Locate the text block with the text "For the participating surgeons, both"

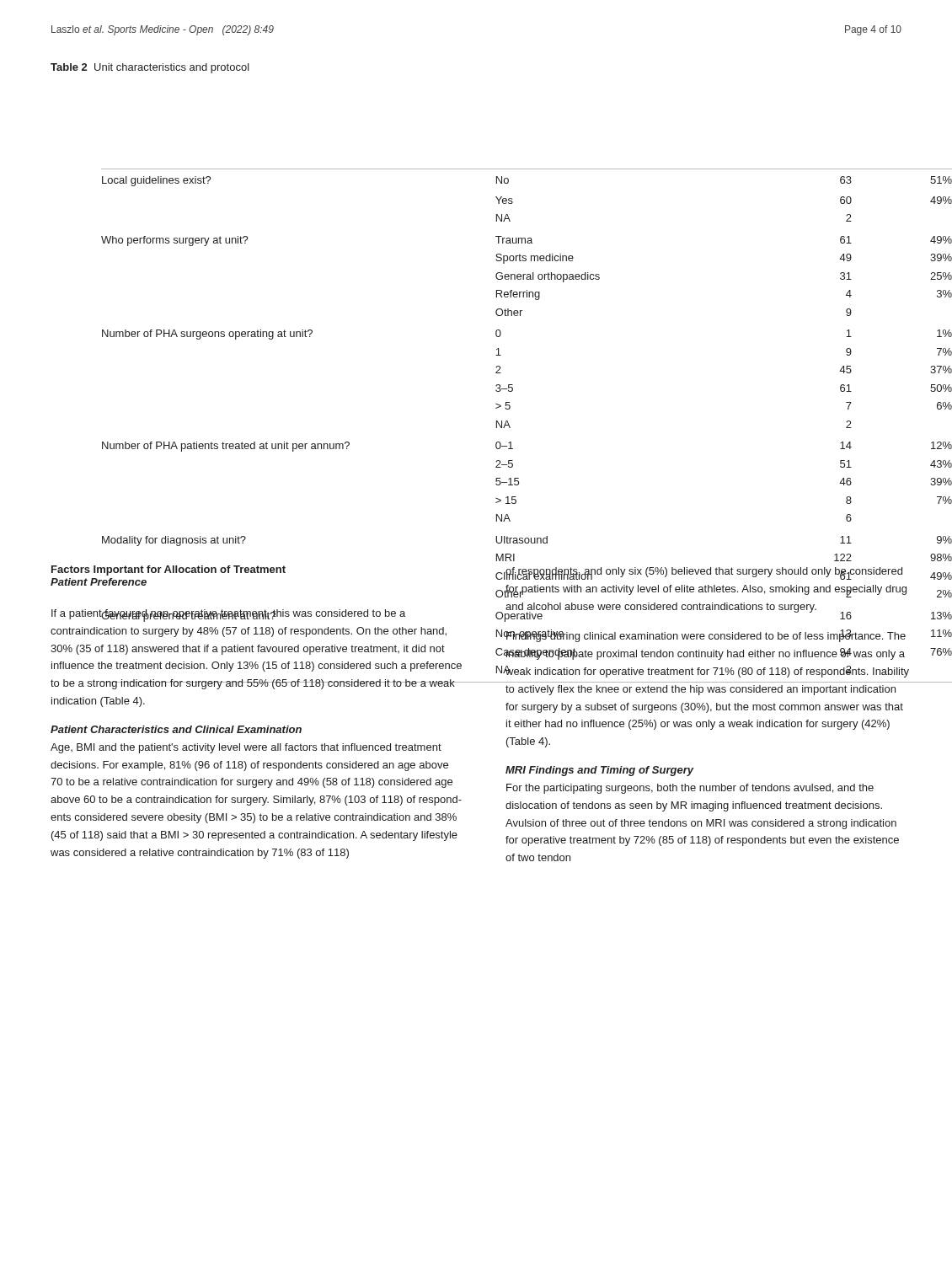(702, 822)
